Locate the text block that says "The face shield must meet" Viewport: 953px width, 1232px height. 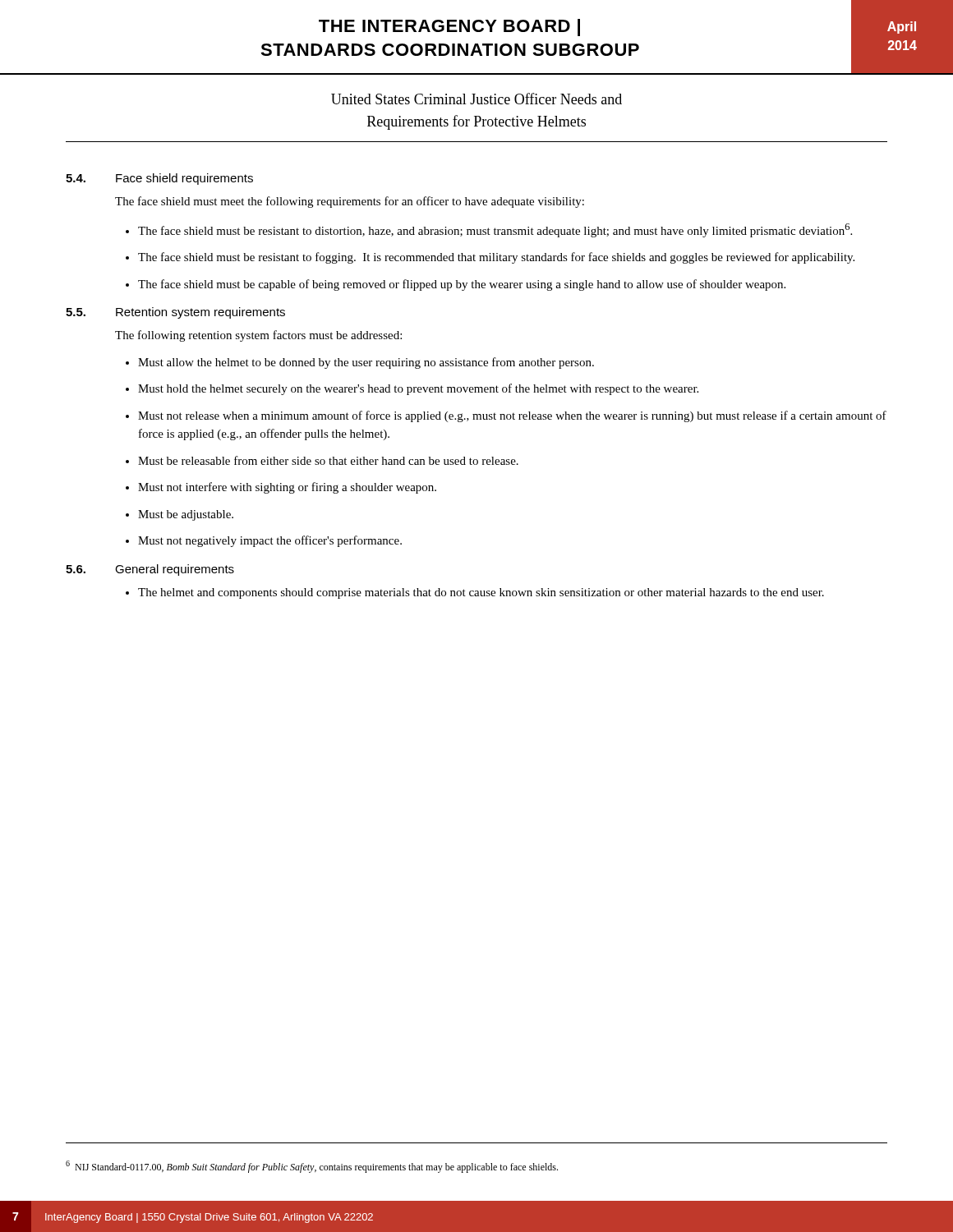point(350,201)
